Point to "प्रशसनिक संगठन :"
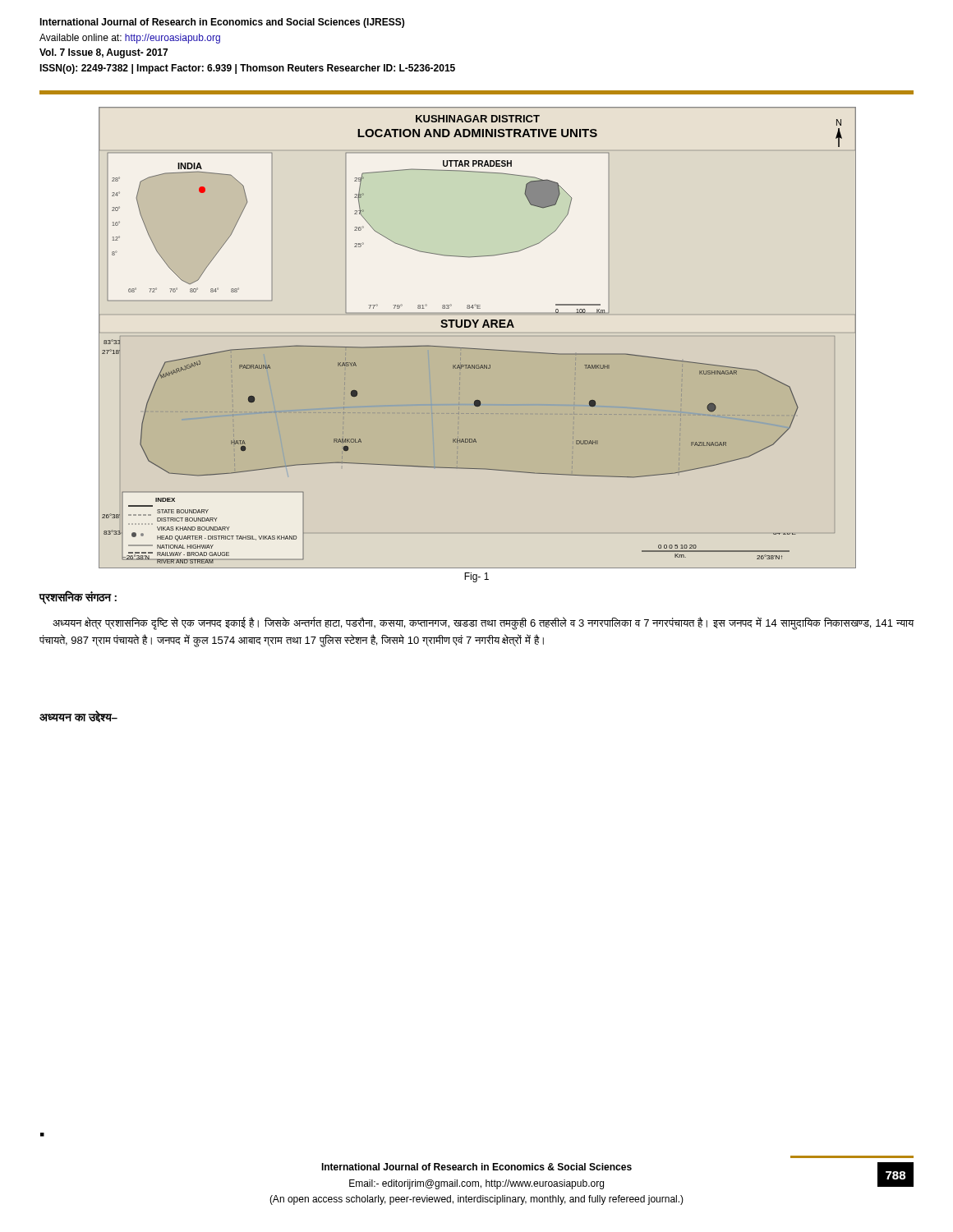The image size is (953, 1232). 78,598
